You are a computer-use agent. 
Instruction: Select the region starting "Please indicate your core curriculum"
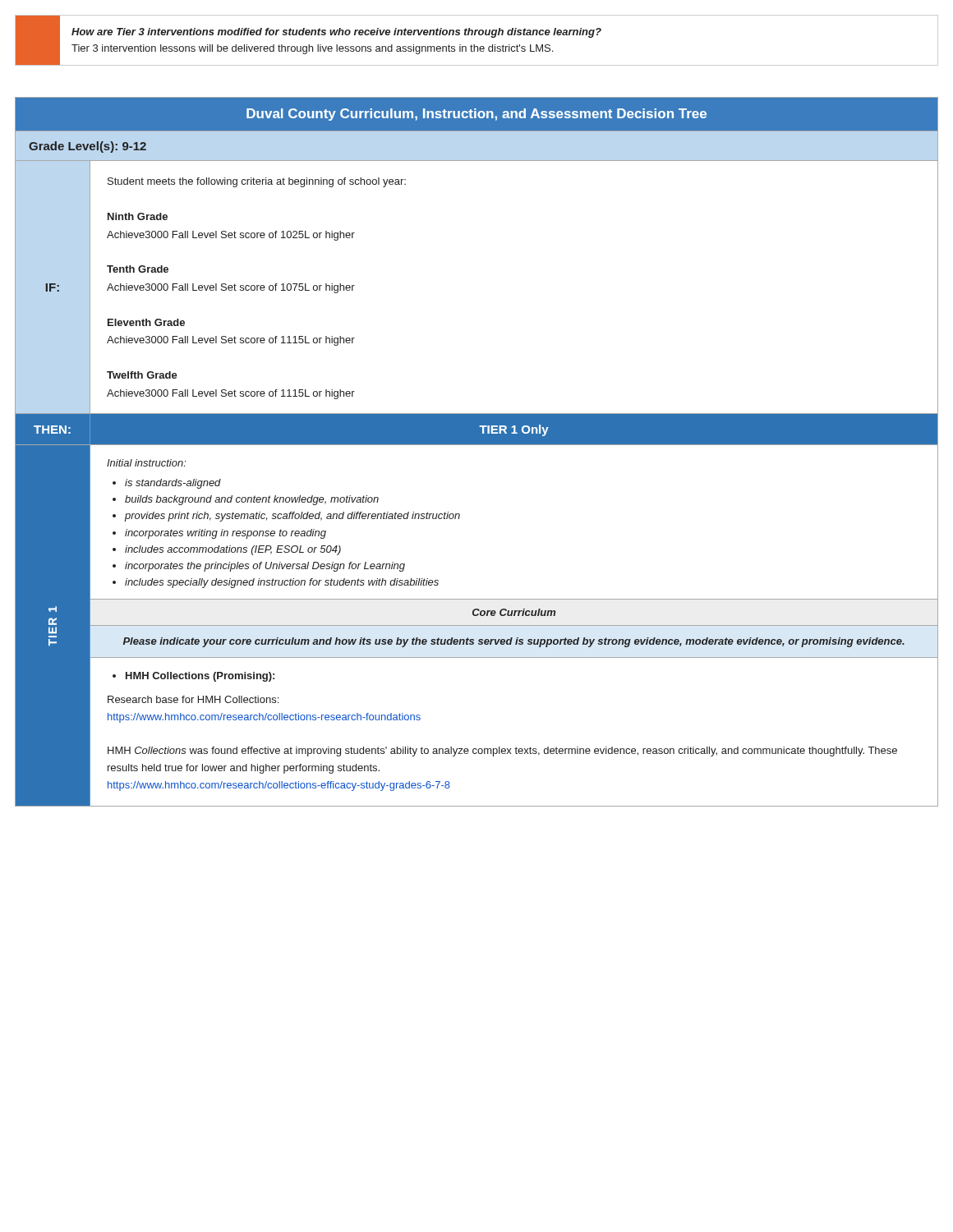514,641
